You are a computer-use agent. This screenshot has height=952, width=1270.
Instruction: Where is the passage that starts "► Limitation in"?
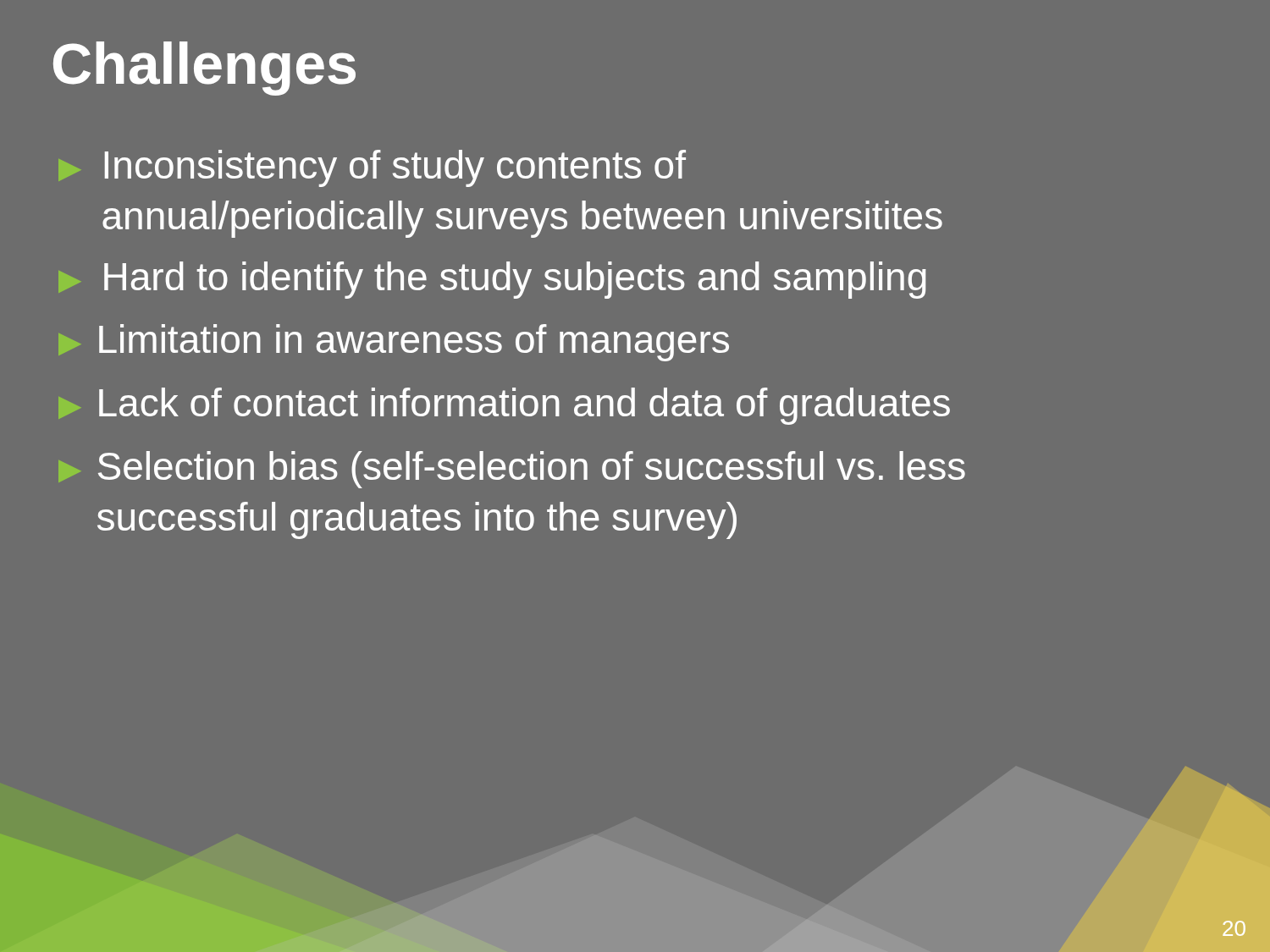click(391, 342)
